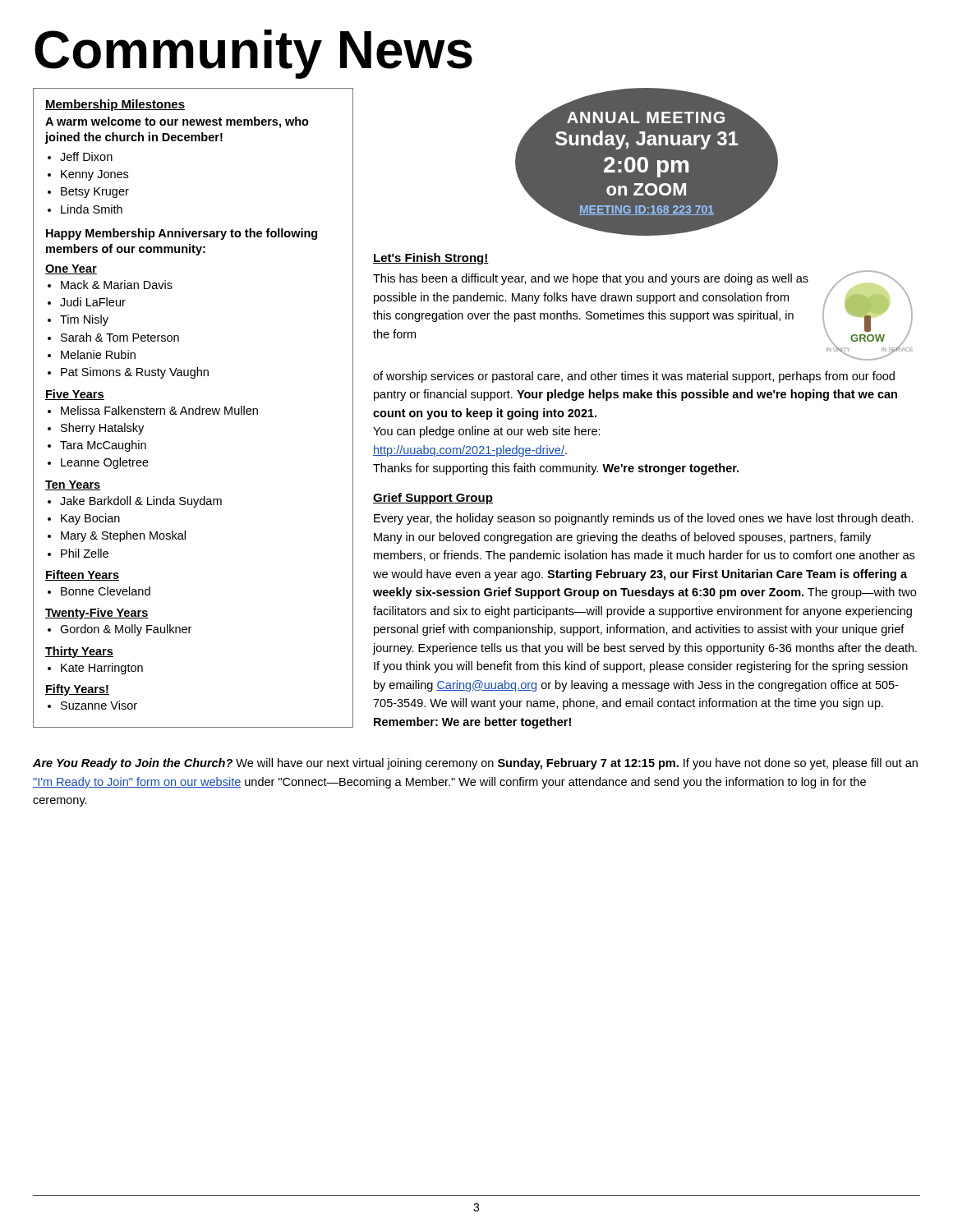Point to "Mary & Stephen Moskal"

tap(123, 536)
